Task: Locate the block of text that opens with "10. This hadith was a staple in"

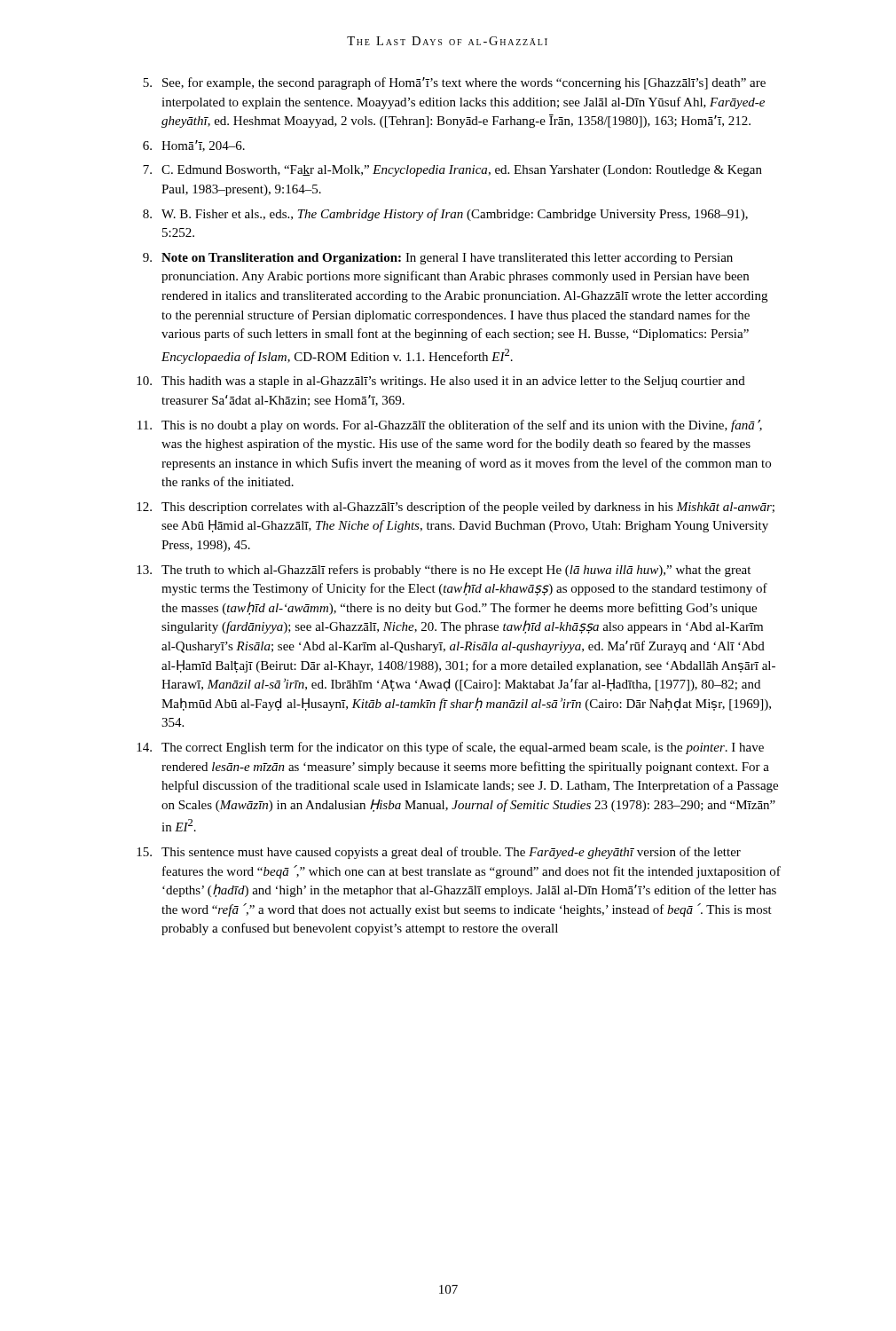Action: click(x=448, y=391)
